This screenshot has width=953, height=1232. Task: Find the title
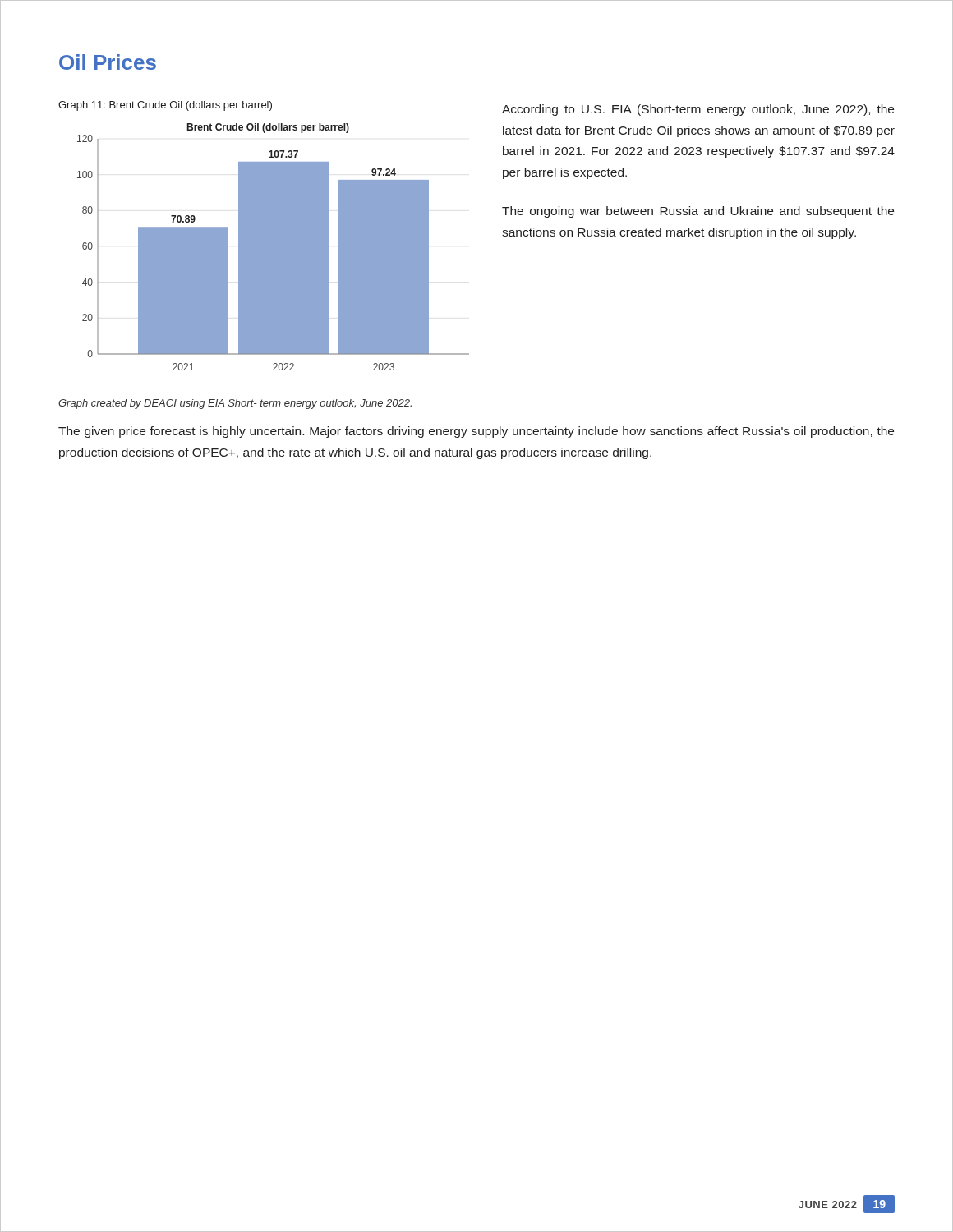click(108, 62)
